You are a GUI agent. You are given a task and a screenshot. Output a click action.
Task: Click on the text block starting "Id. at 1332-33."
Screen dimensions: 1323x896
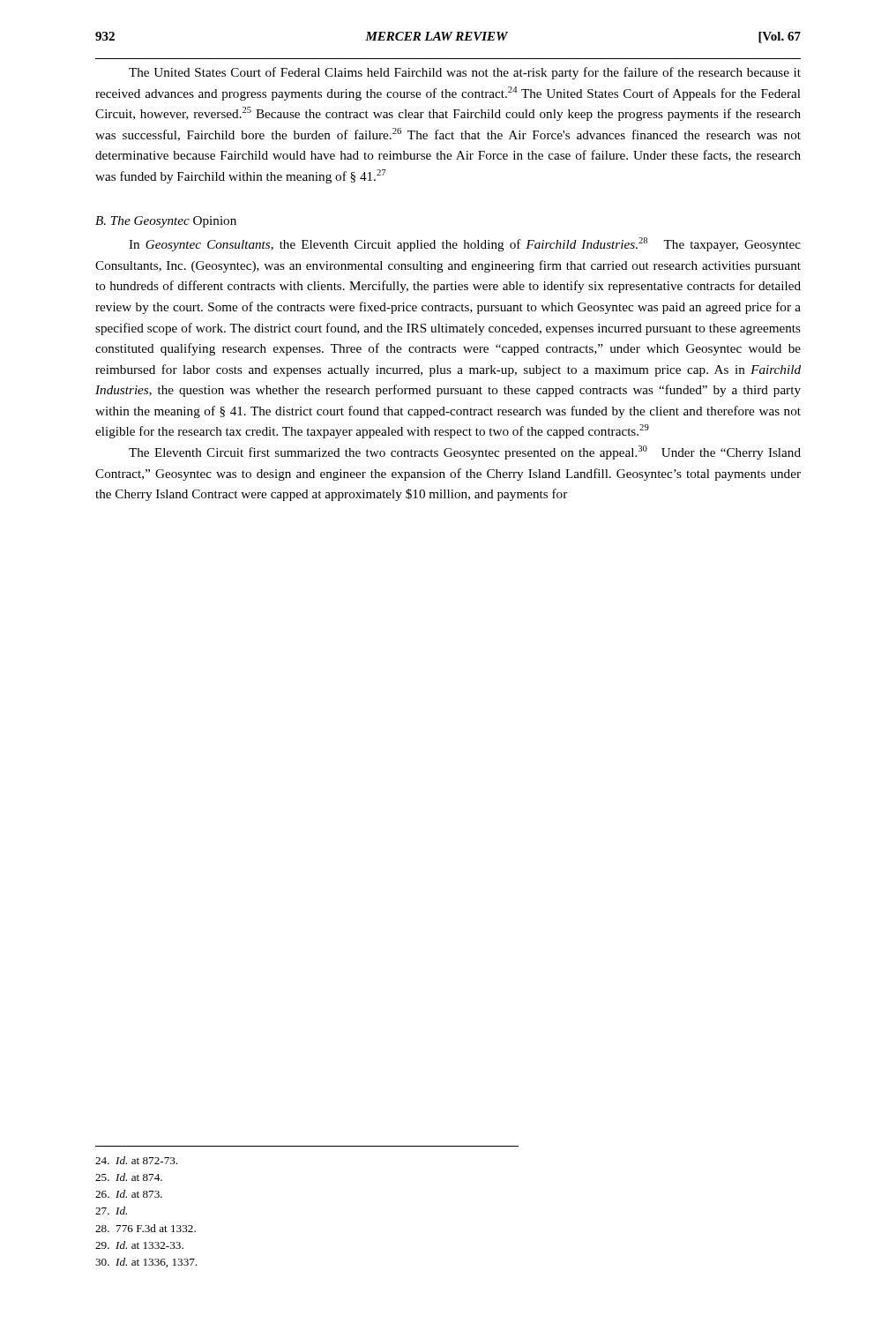140,1245
